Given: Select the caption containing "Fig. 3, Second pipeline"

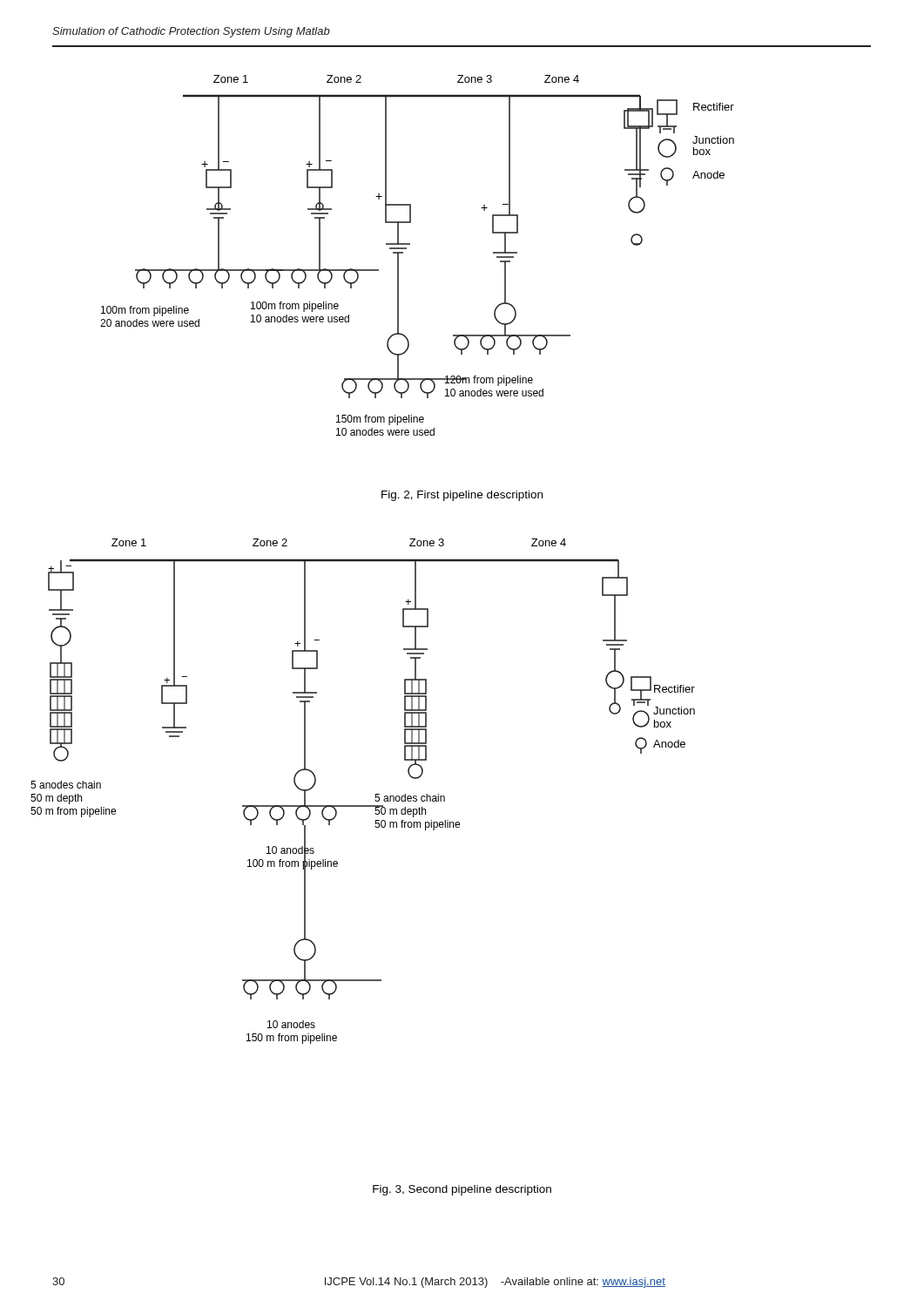Looking at the screenshot, I should [462, 1189].
